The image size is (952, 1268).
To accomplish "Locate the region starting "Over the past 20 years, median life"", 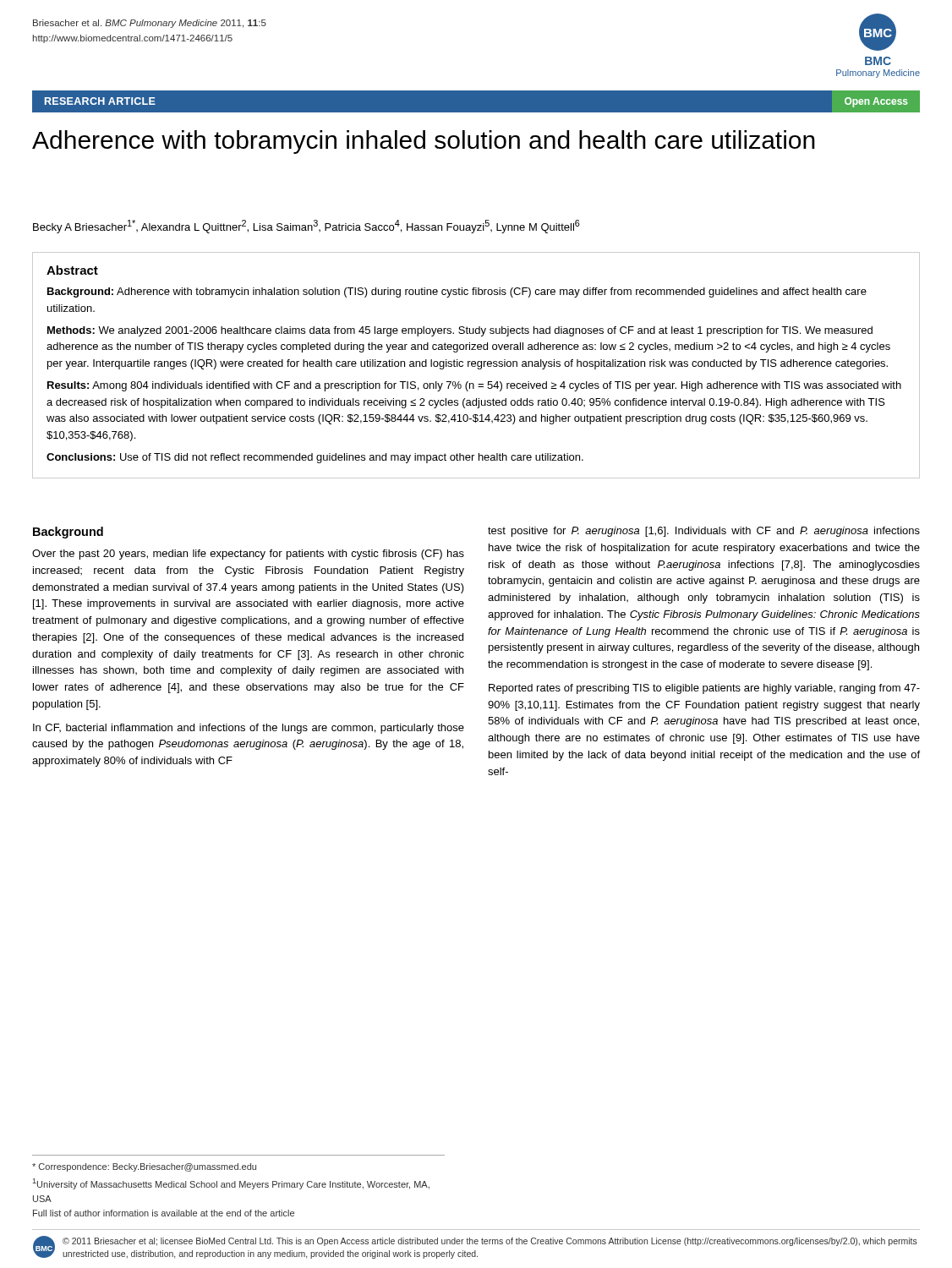I will (248, 628).
